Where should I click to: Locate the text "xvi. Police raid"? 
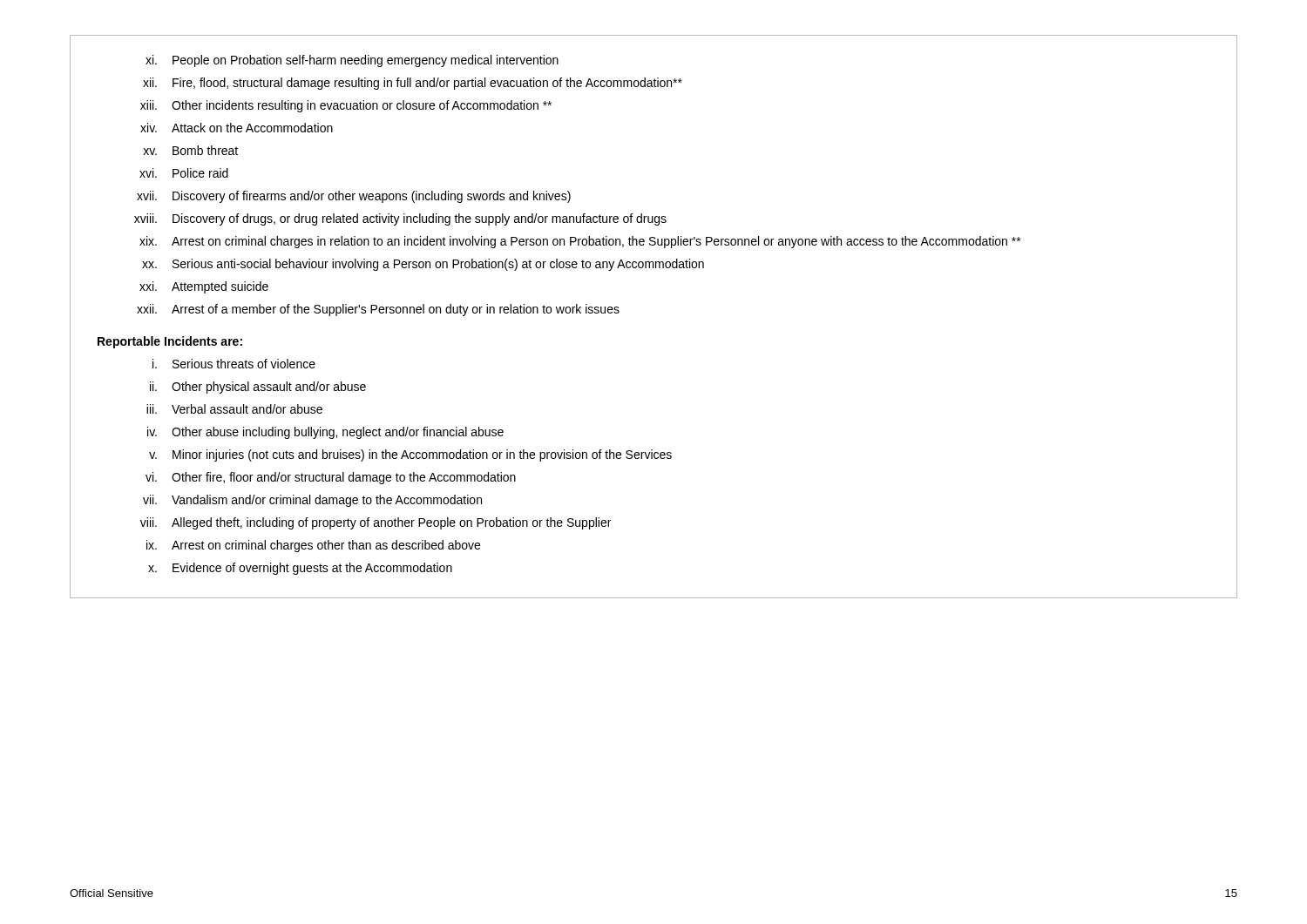point(184,173)
